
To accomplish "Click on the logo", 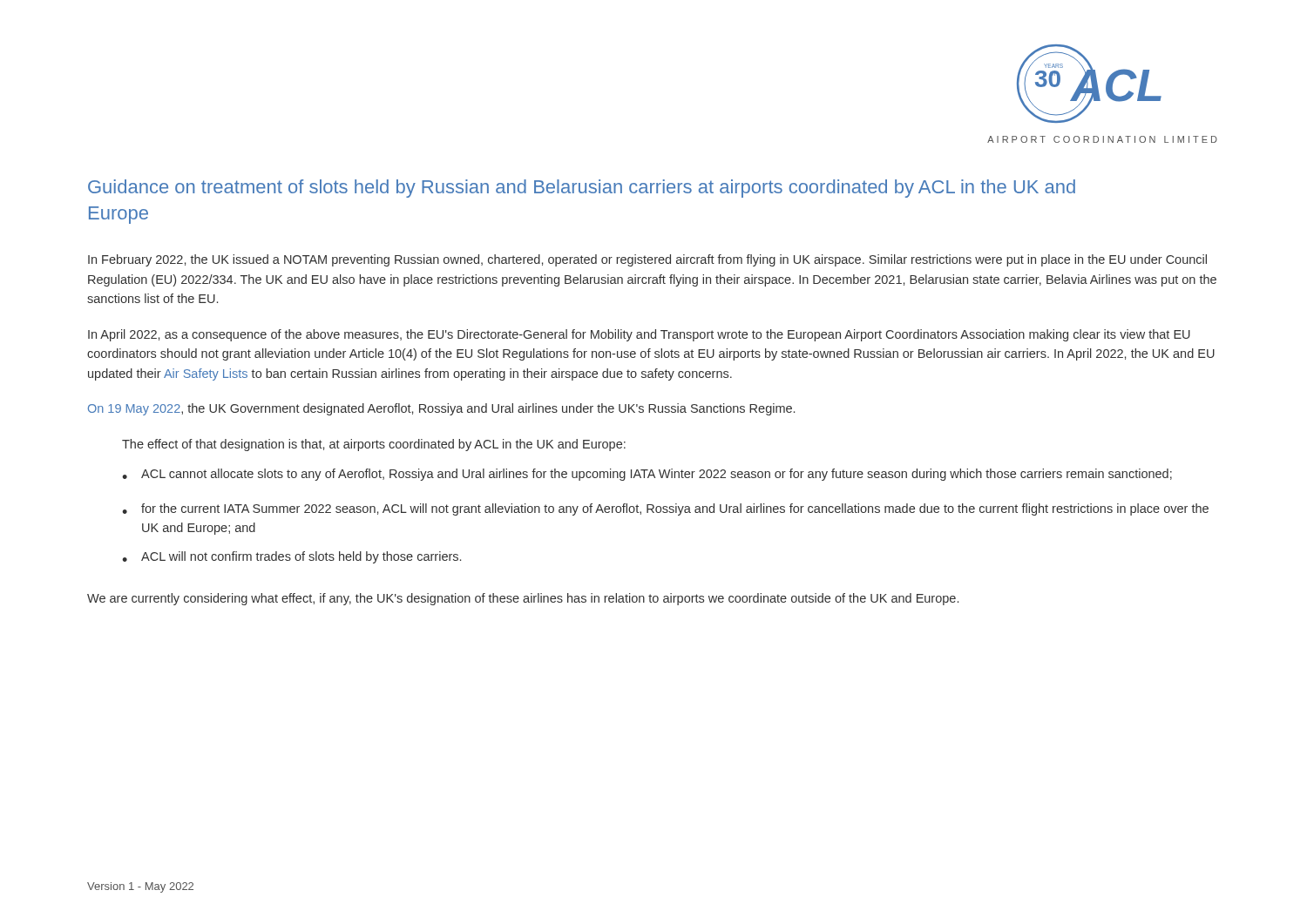I will [x=1104, y=93].
